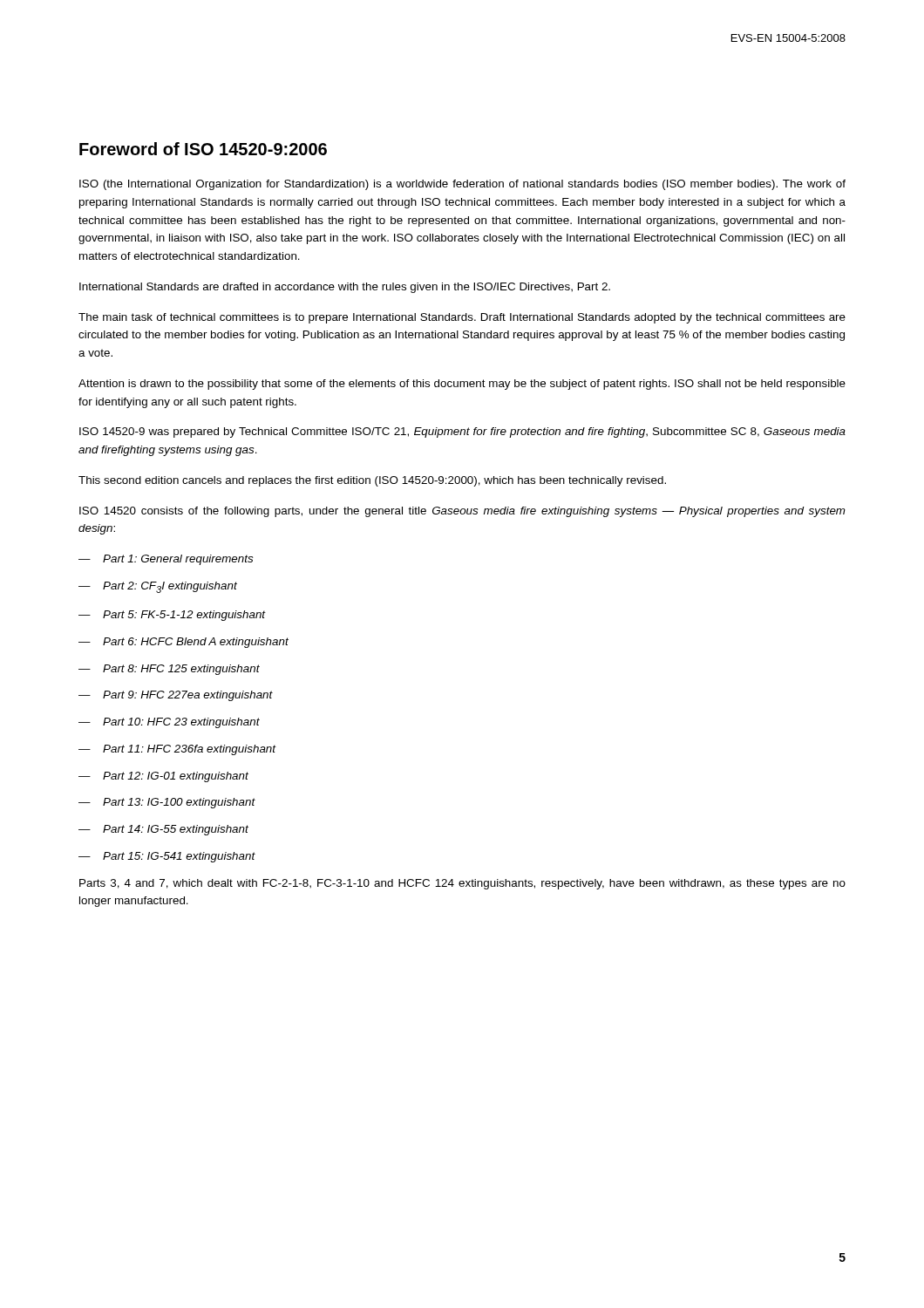Click on the text starting "— Part 11: HFC 236fa extinguishant"
This screenshot has width=924, height=1308.
click(177, 749)
